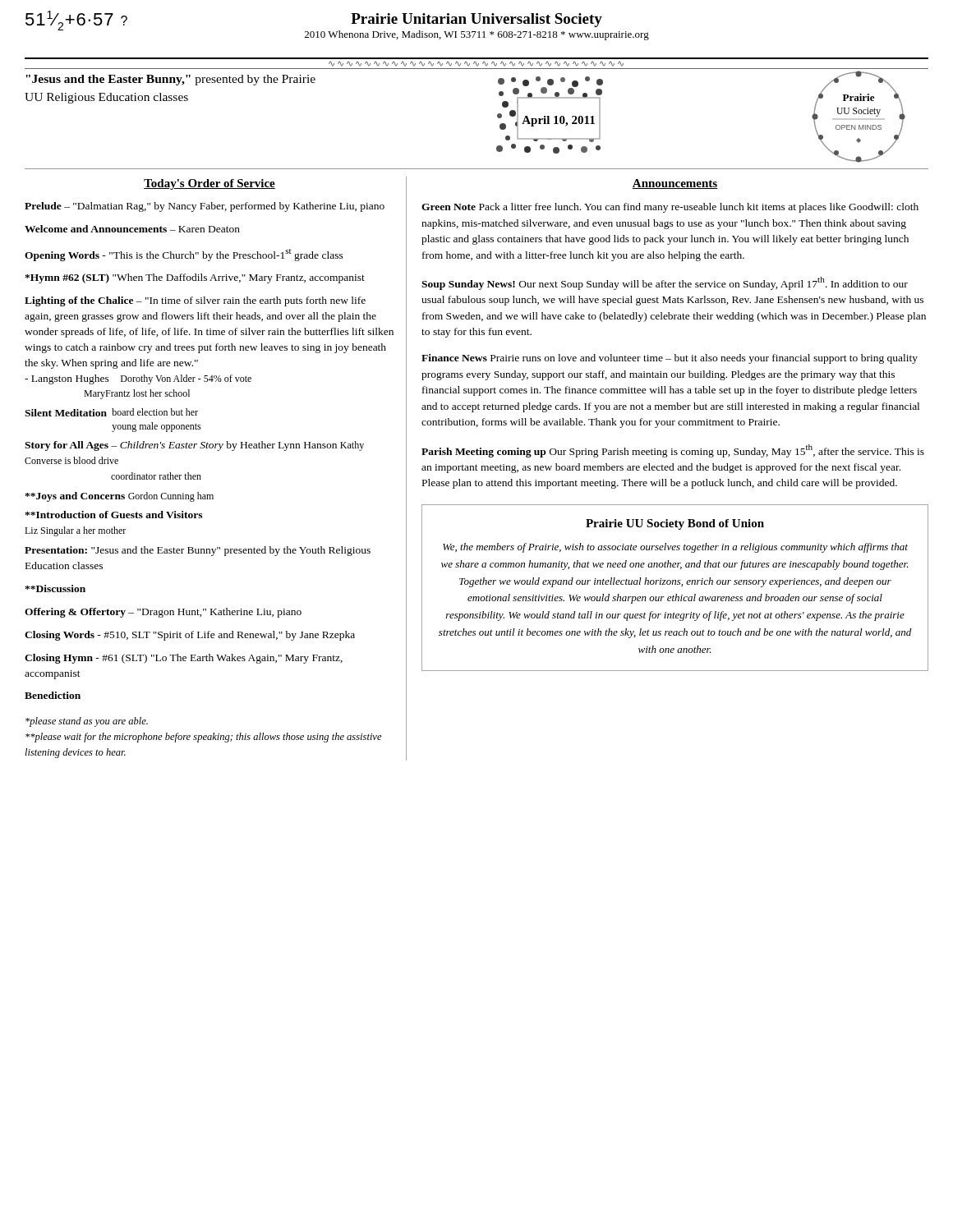Locate the illustration
The height and width of the screenshot is (1232, 953).
559,120
